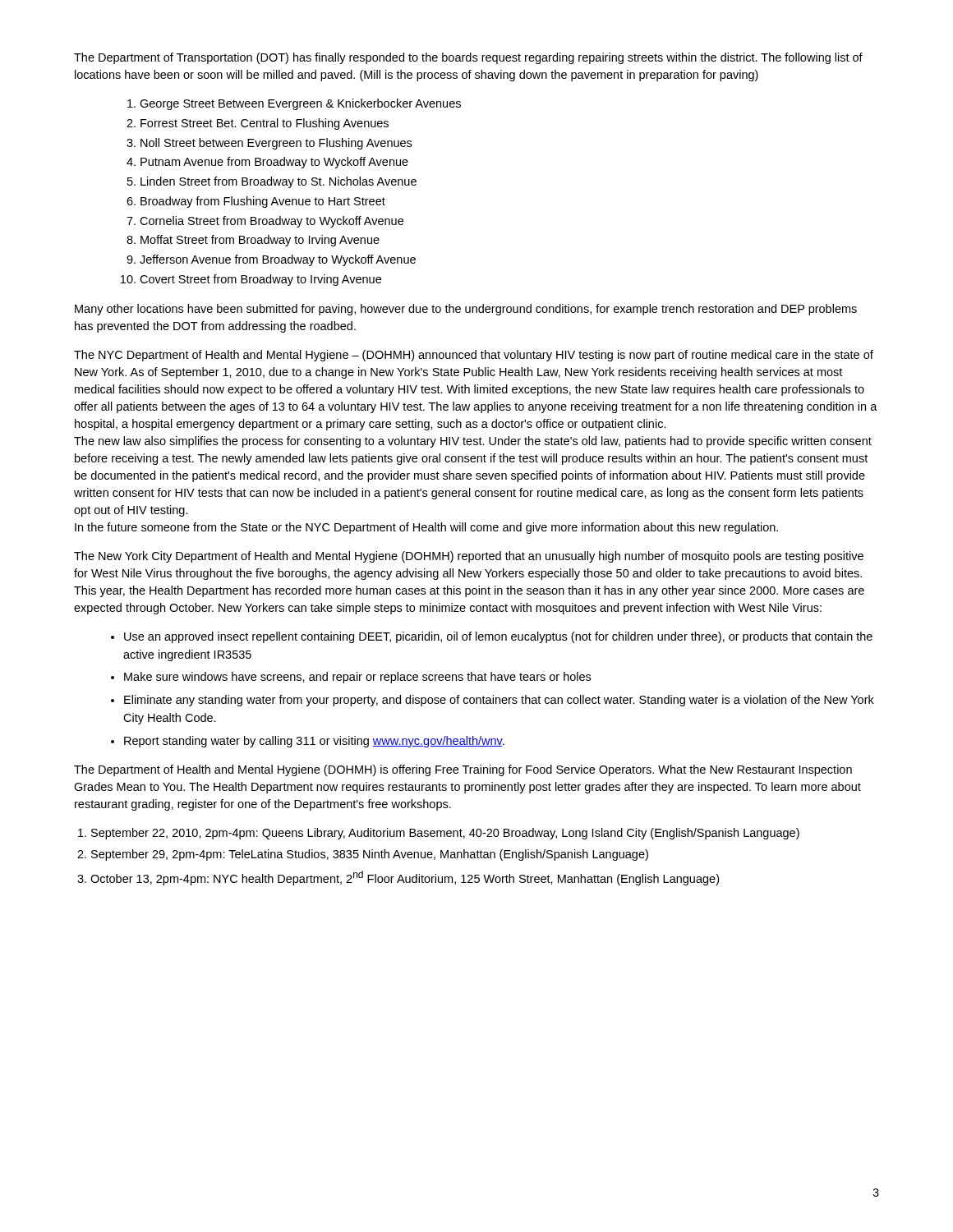Where is the passage that starts "Putnam Avenue from"?
This screenshot has width=953, height=1232.
pos(274,162)
